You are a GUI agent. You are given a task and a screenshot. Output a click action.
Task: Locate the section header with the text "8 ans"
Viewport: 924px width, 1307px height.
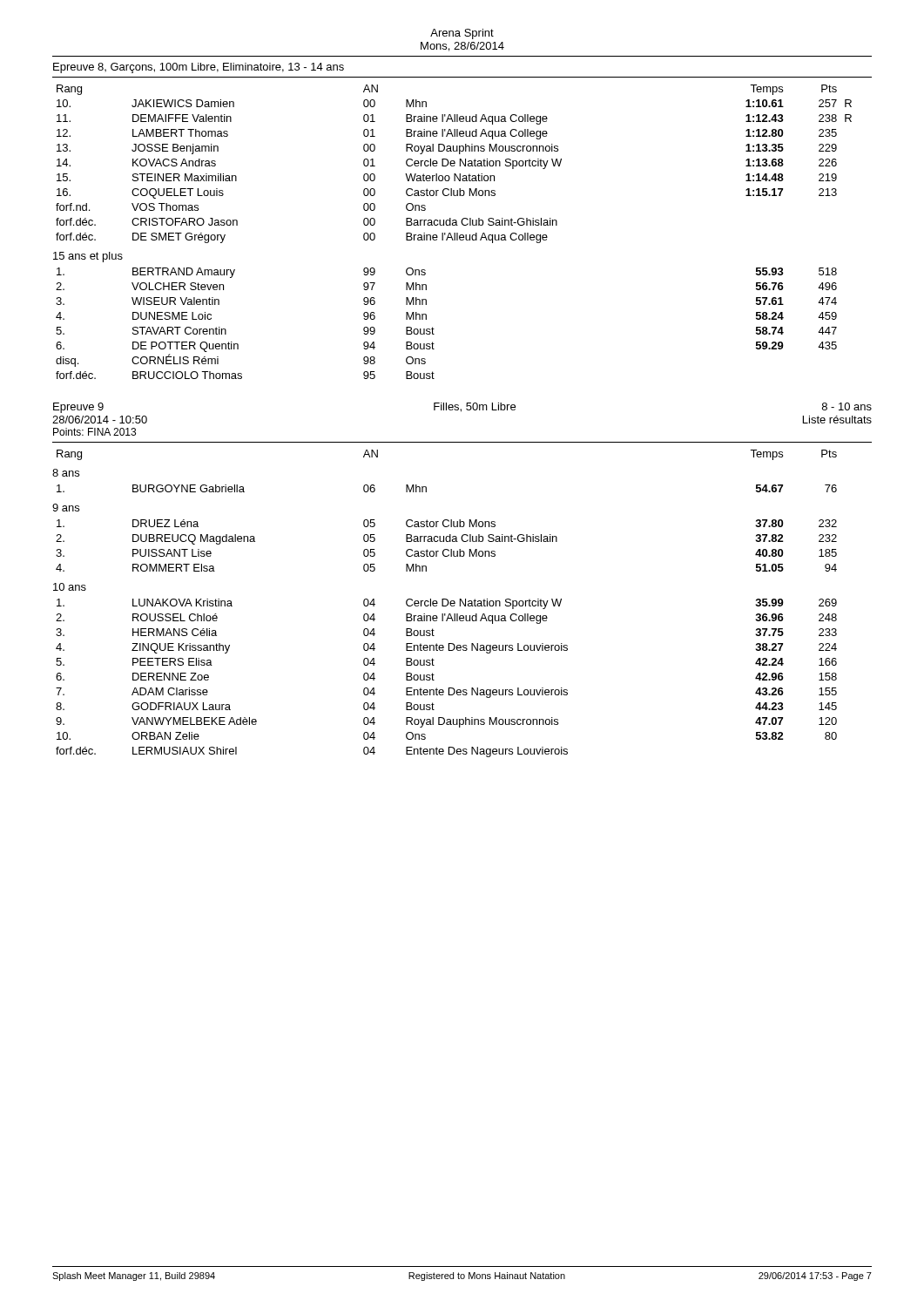[66, 473]
